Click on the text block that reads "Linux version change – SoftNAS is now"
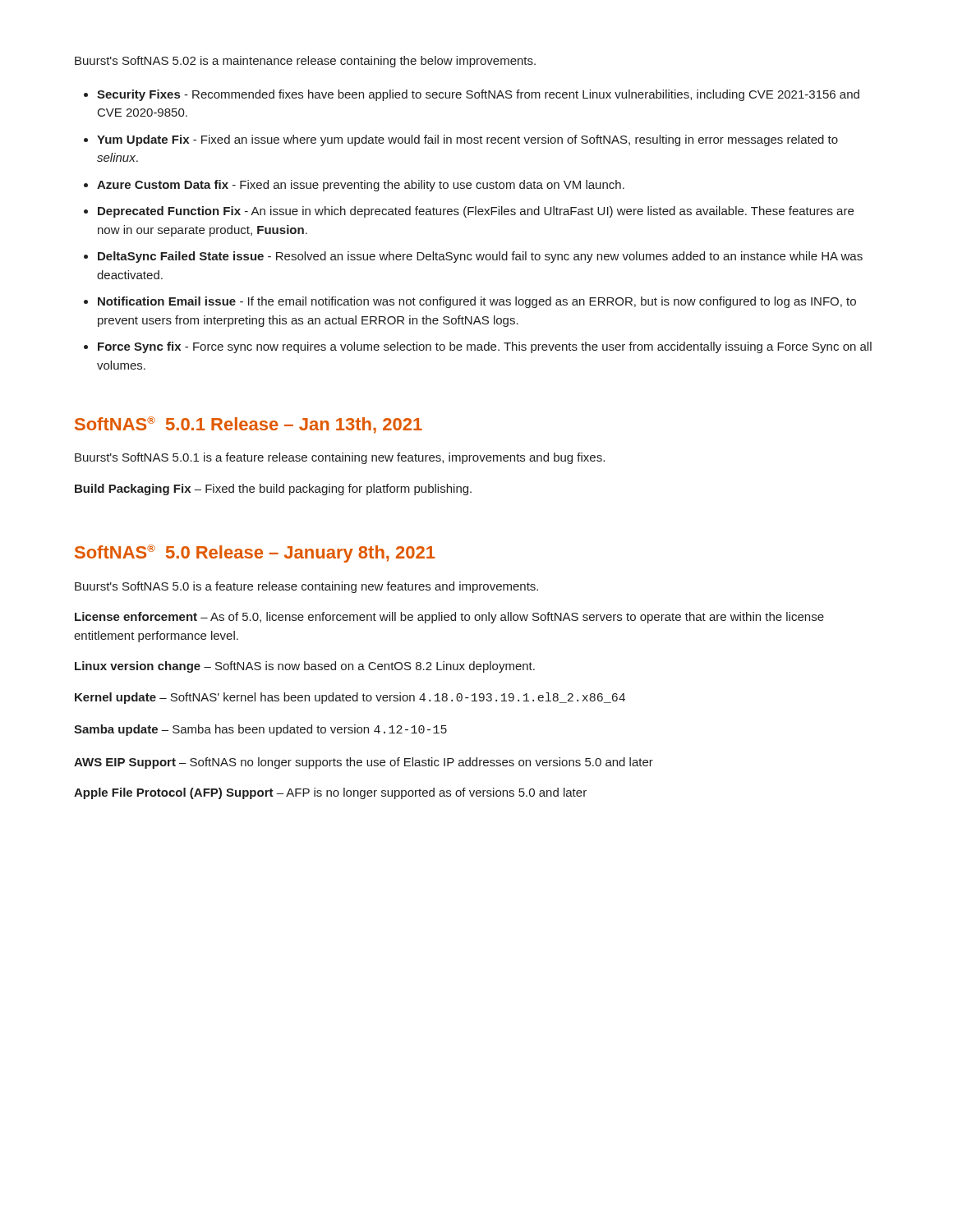Image resolution: width=953 pixels, height=1232 pixels. 476,666
